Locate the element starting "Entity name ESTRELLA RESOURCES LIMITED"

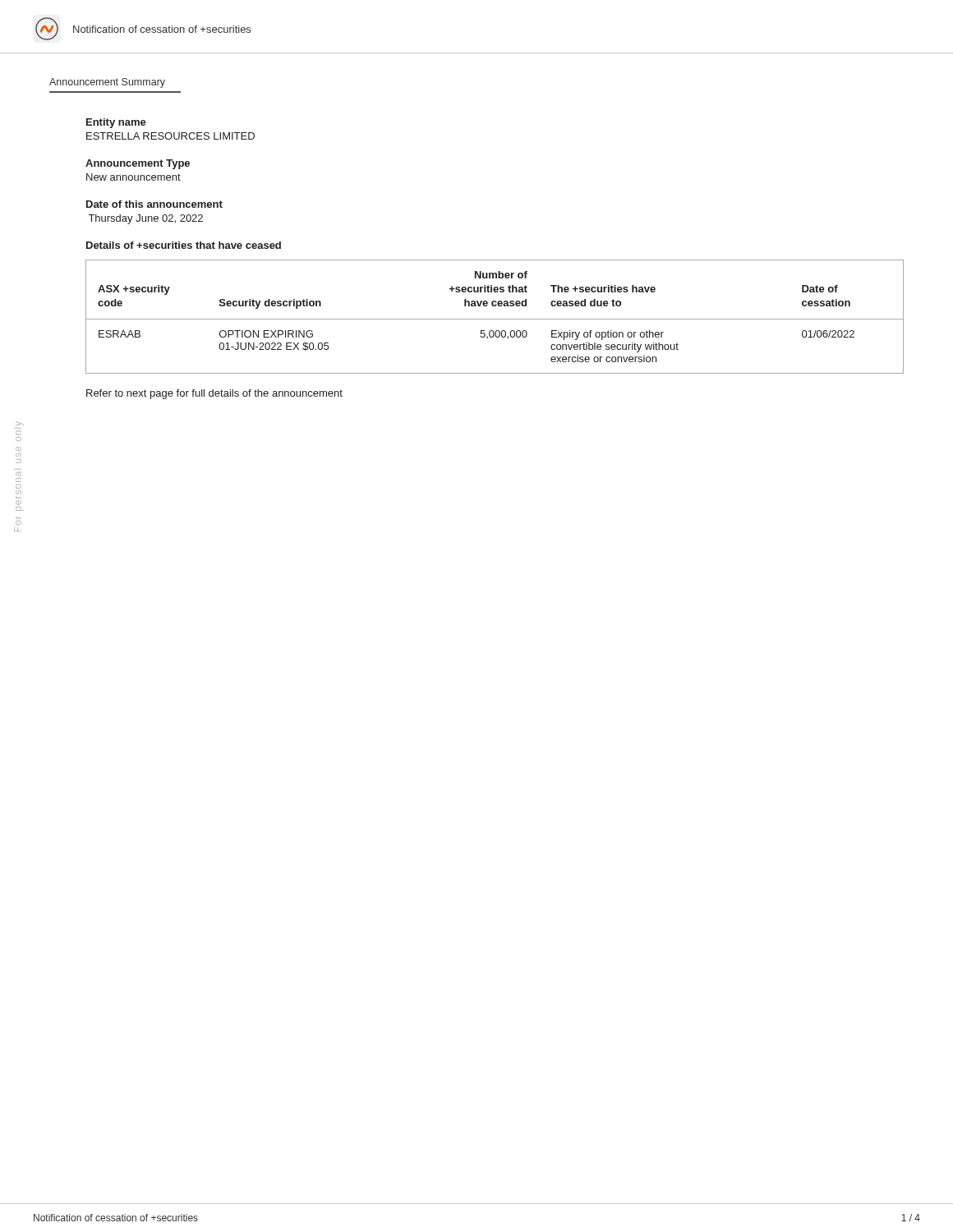[116, 123]
